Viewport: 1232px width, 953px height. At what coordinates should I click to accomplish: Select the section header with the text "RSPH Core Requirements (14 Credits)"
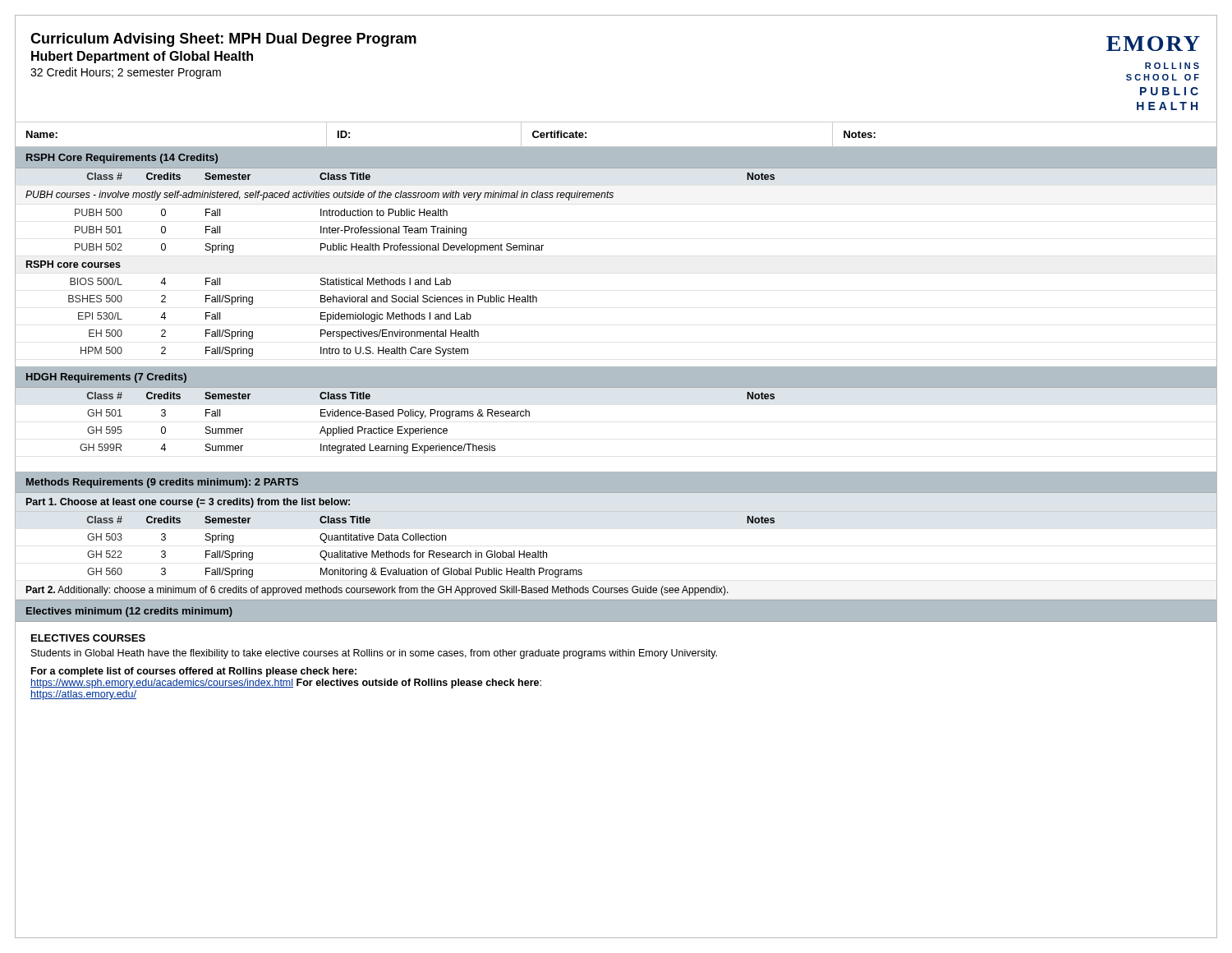(122, 157)
